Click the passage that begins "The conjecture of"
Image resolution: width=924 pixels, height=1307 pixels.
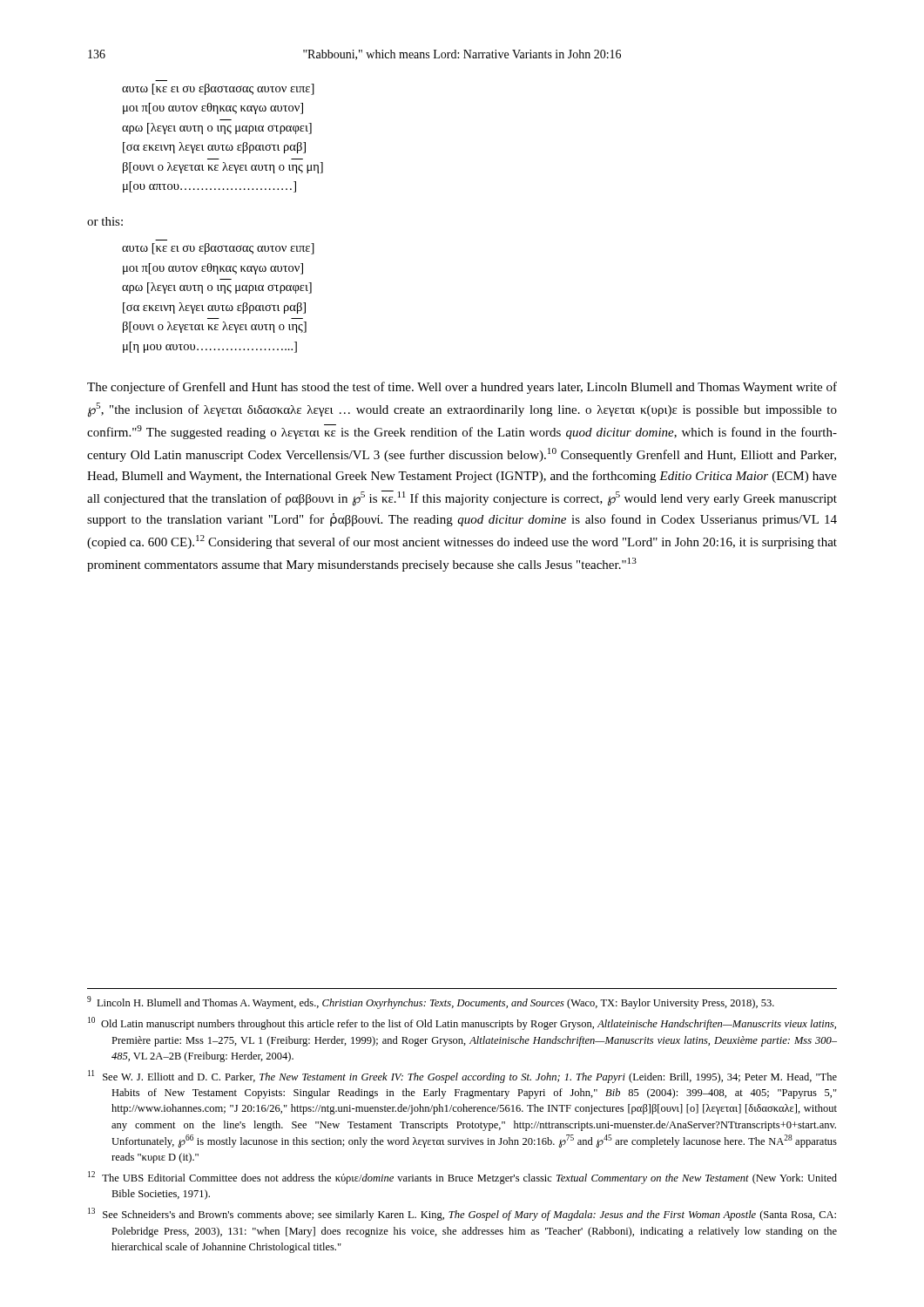[462, 476]
